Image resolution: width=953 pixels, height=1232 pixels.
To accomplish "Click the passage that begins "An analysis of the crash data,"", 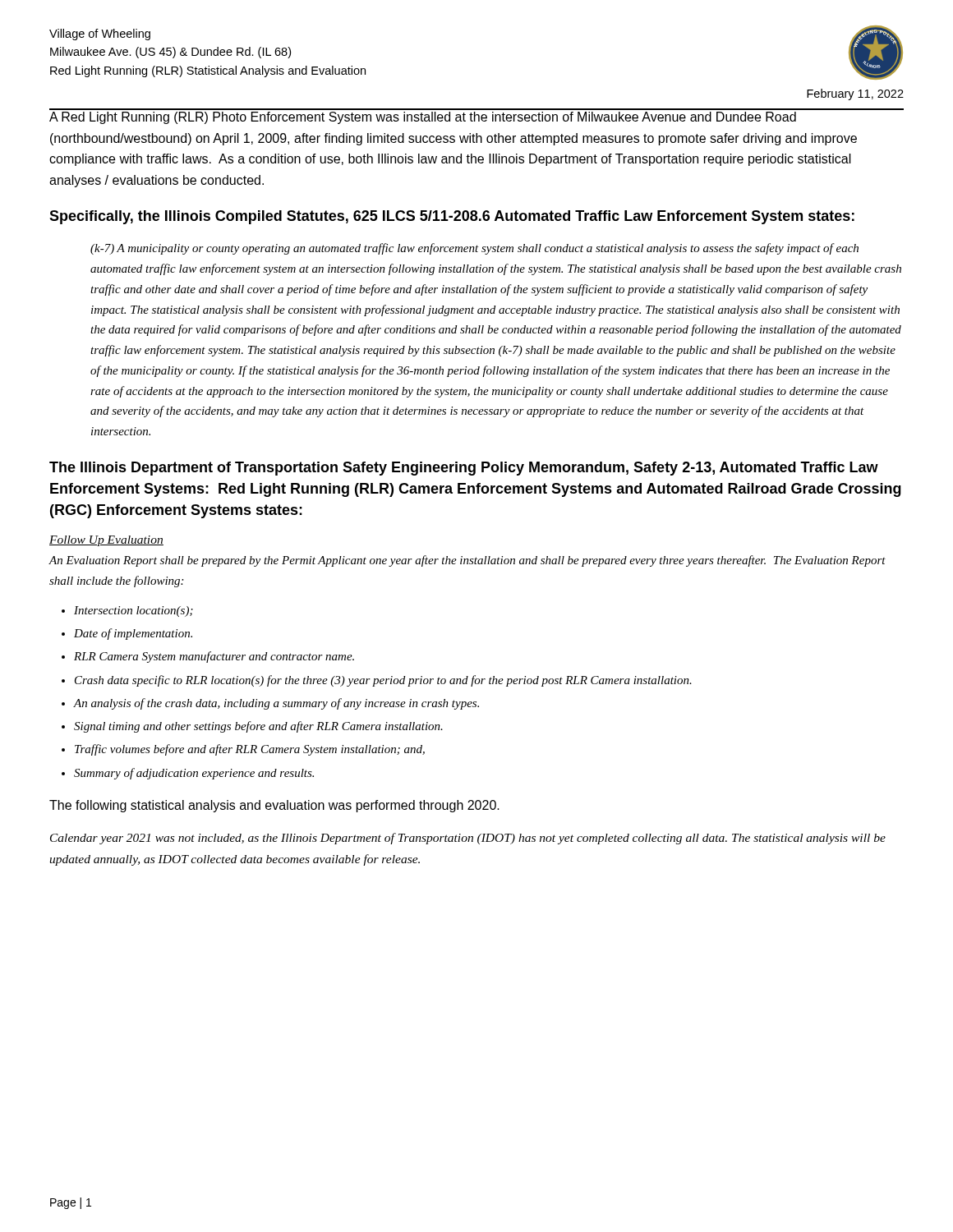I will pos(277,703).
